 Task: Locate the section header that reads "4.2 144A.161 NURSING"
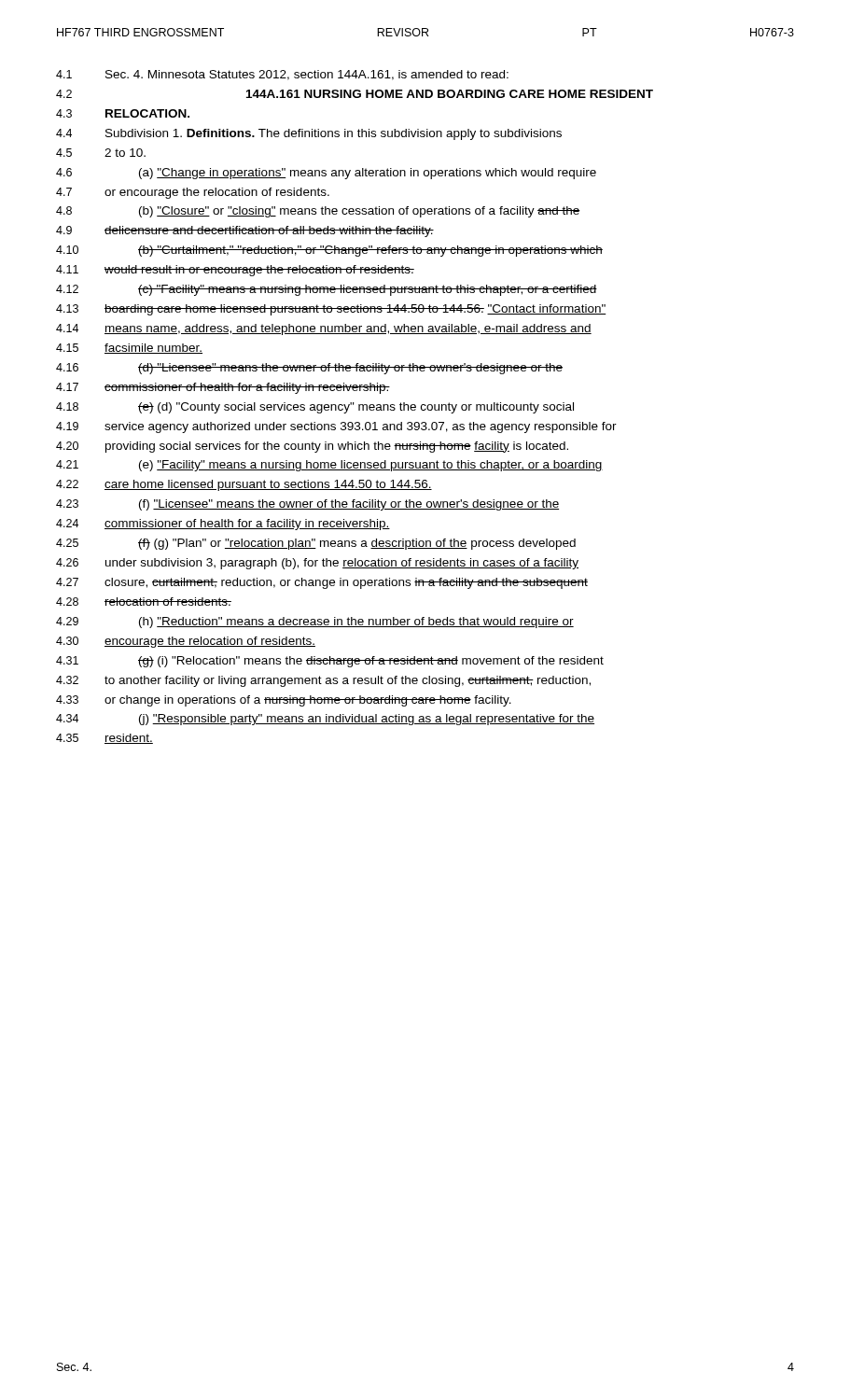(x=425, y=95)
